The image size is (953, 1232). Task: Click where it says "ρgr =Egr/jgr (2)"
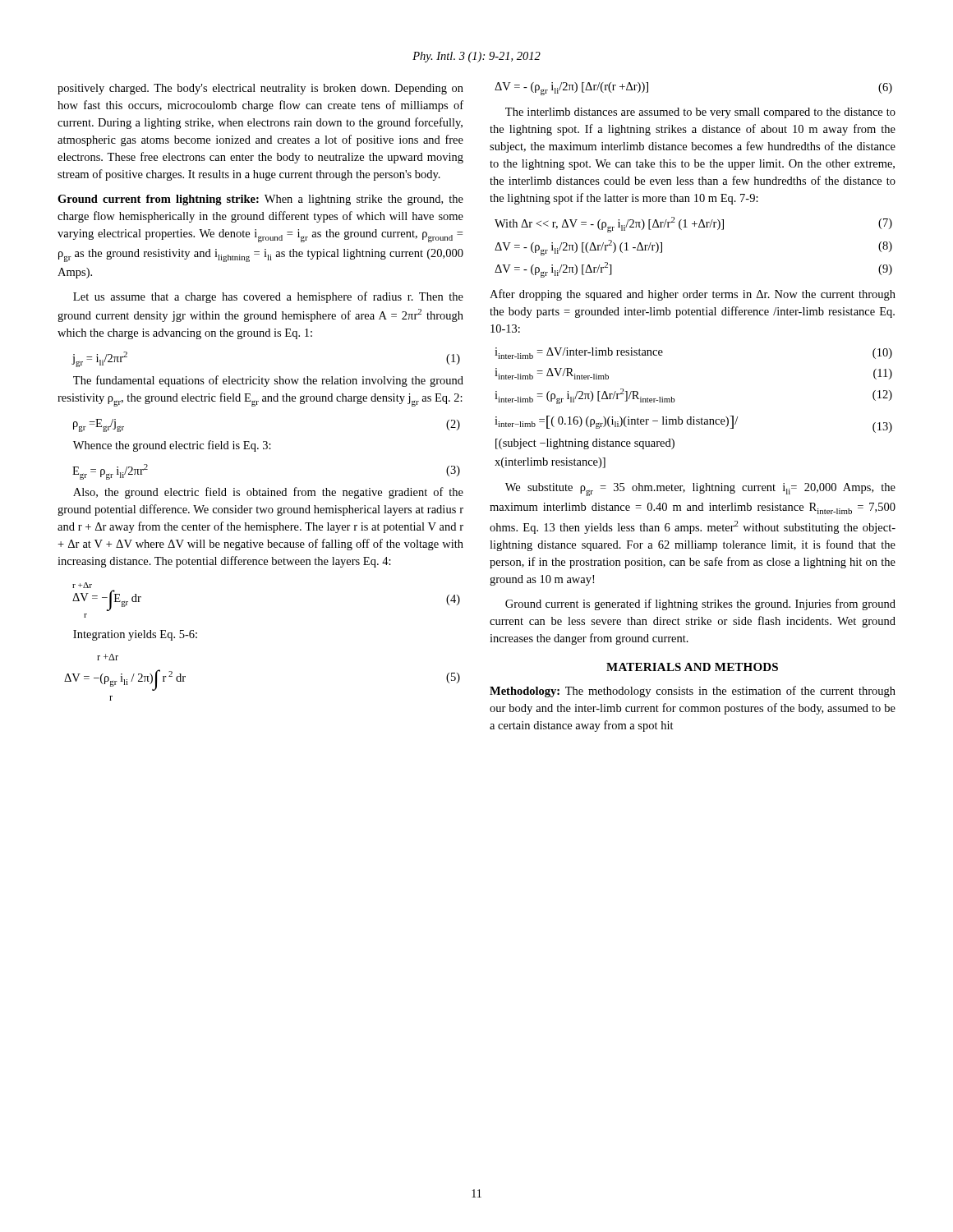click(x=95, y=424)
